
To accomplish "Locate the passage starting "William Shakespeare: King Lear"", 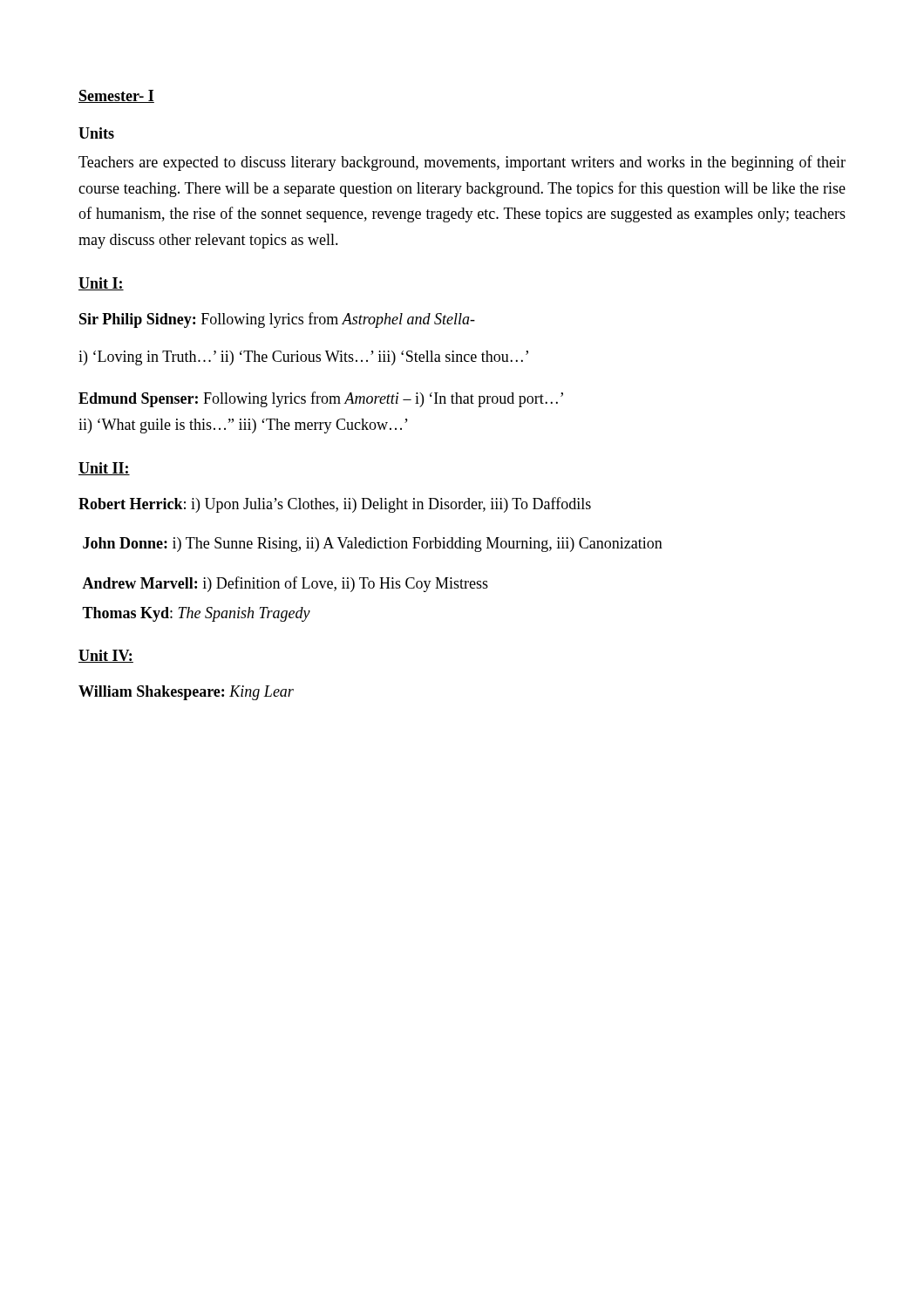I will (186, 692).
